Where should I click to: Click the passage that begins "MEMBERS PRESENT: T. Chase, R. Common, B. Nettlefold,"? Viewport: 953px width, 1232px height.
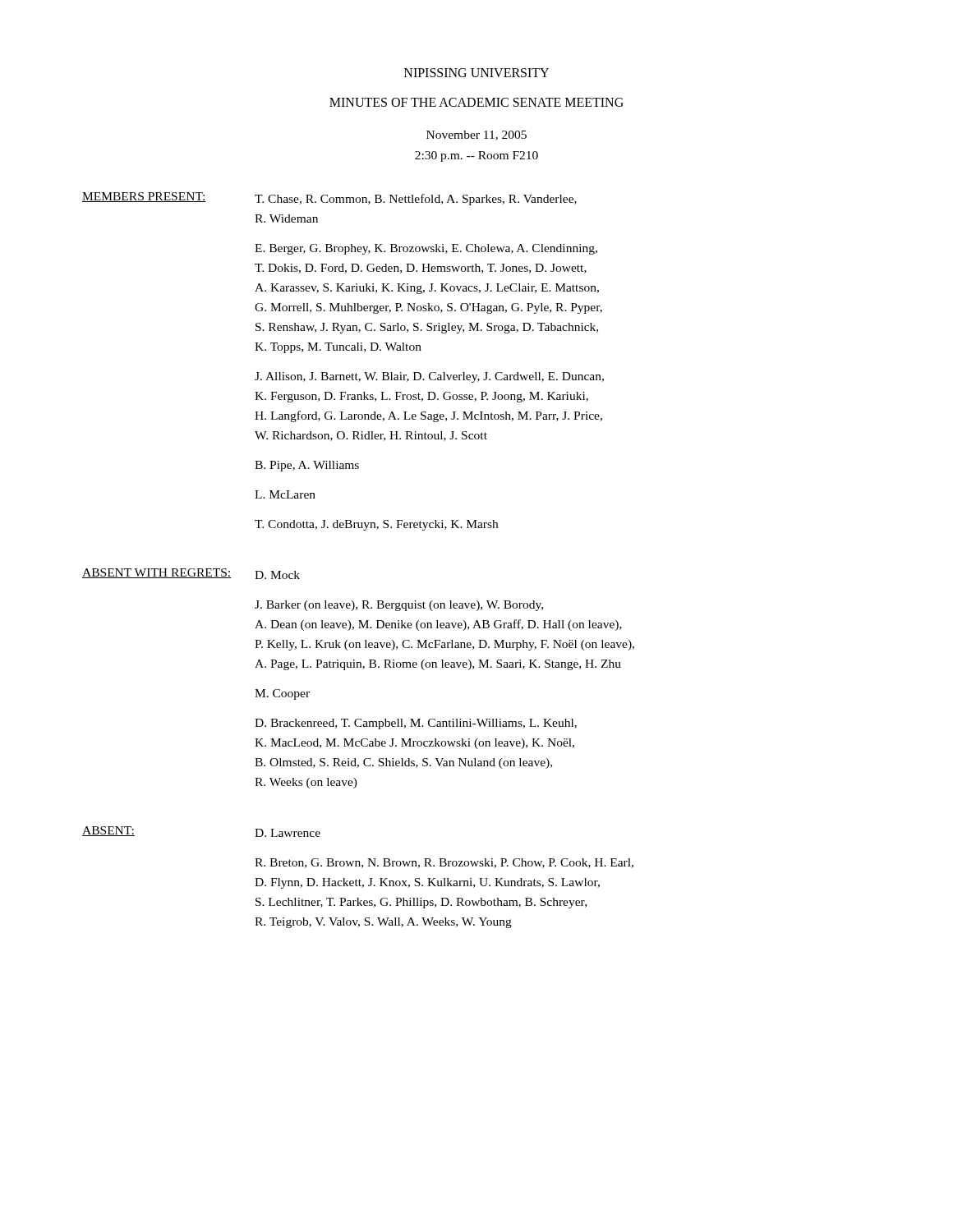329,199
